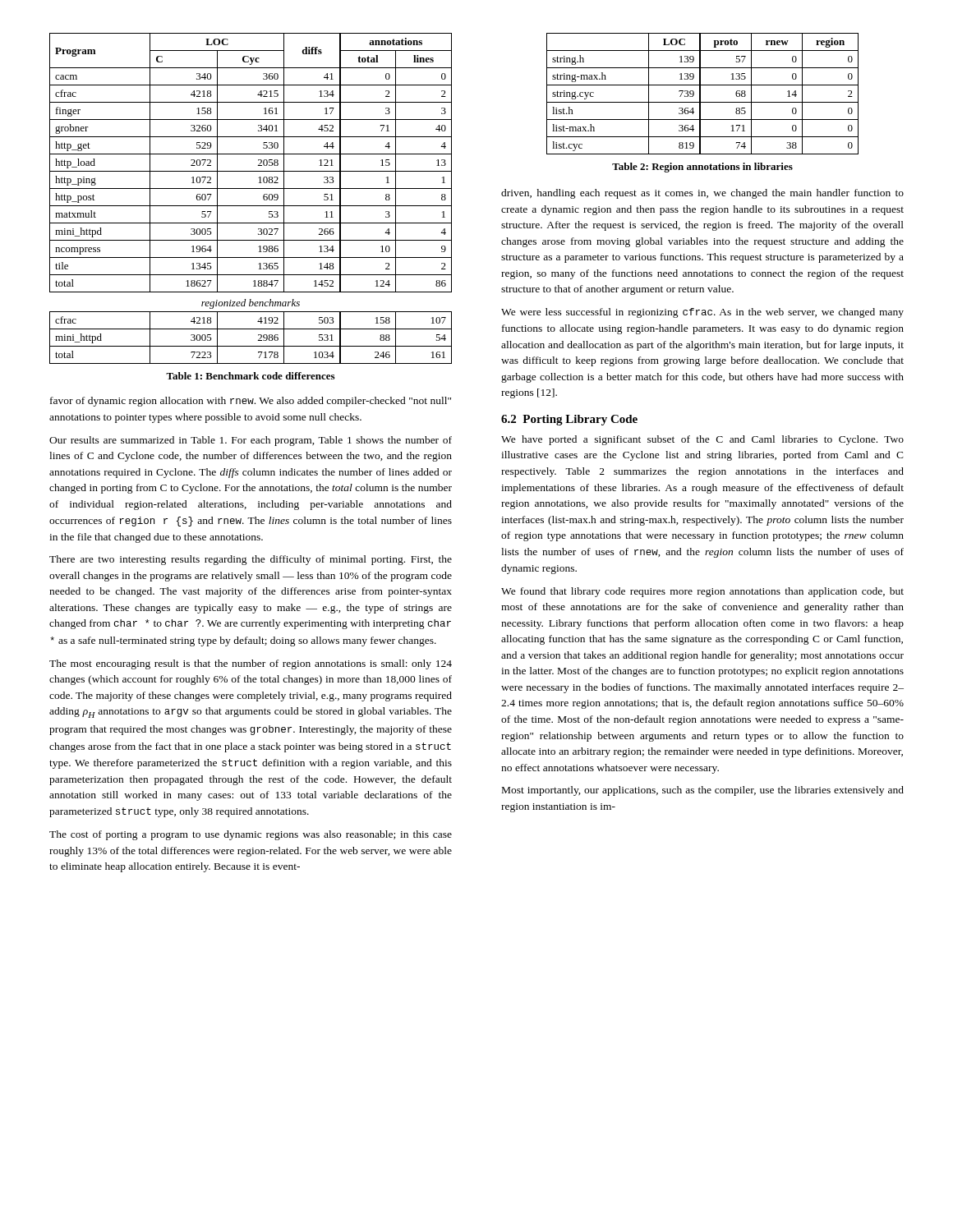Navigate to the passage starting "We have ported"
The width and height of the screenshot is (953, 1232).
702,503
